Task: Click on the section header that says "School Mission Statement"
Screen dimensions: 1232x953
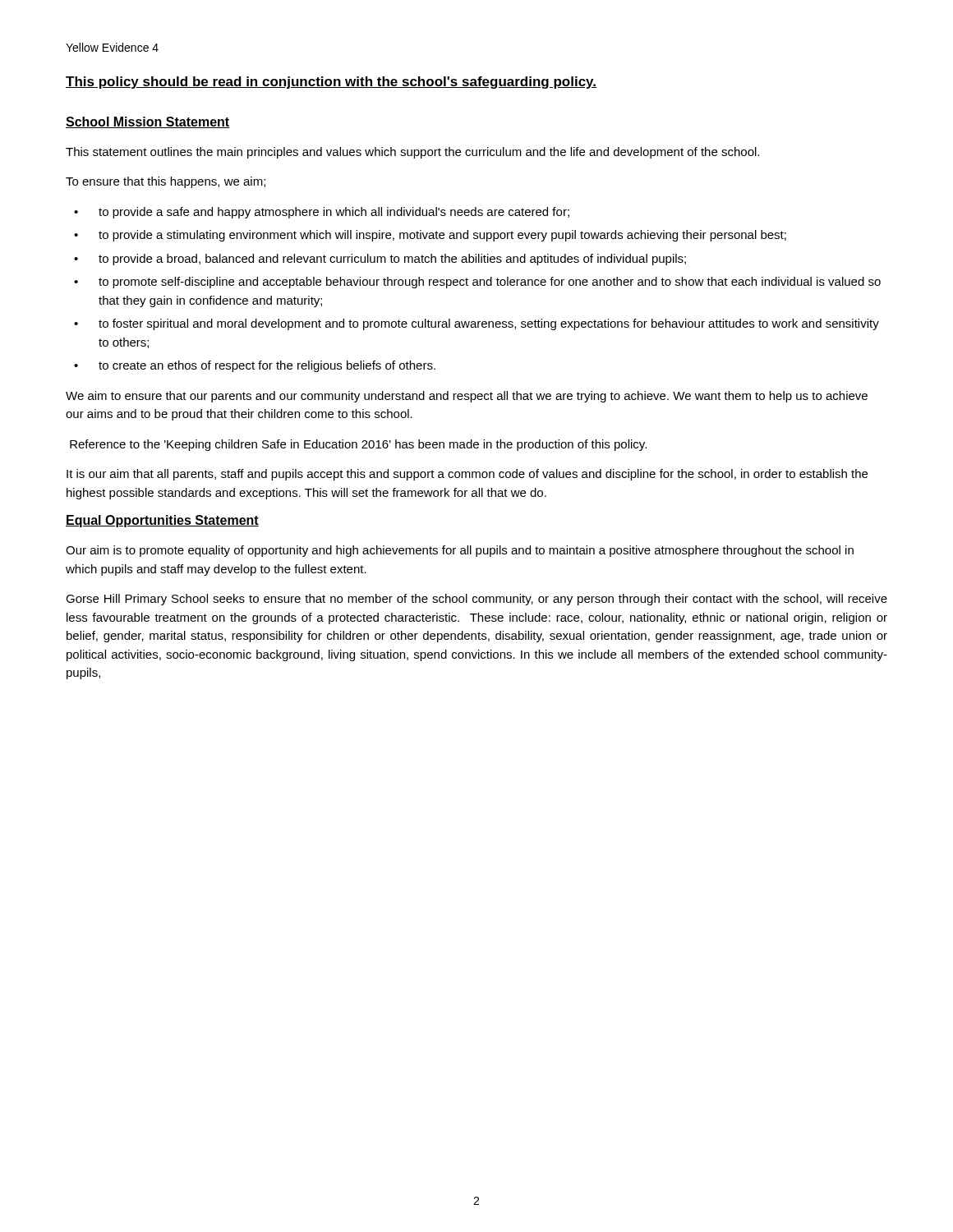Action: (147, 122)
